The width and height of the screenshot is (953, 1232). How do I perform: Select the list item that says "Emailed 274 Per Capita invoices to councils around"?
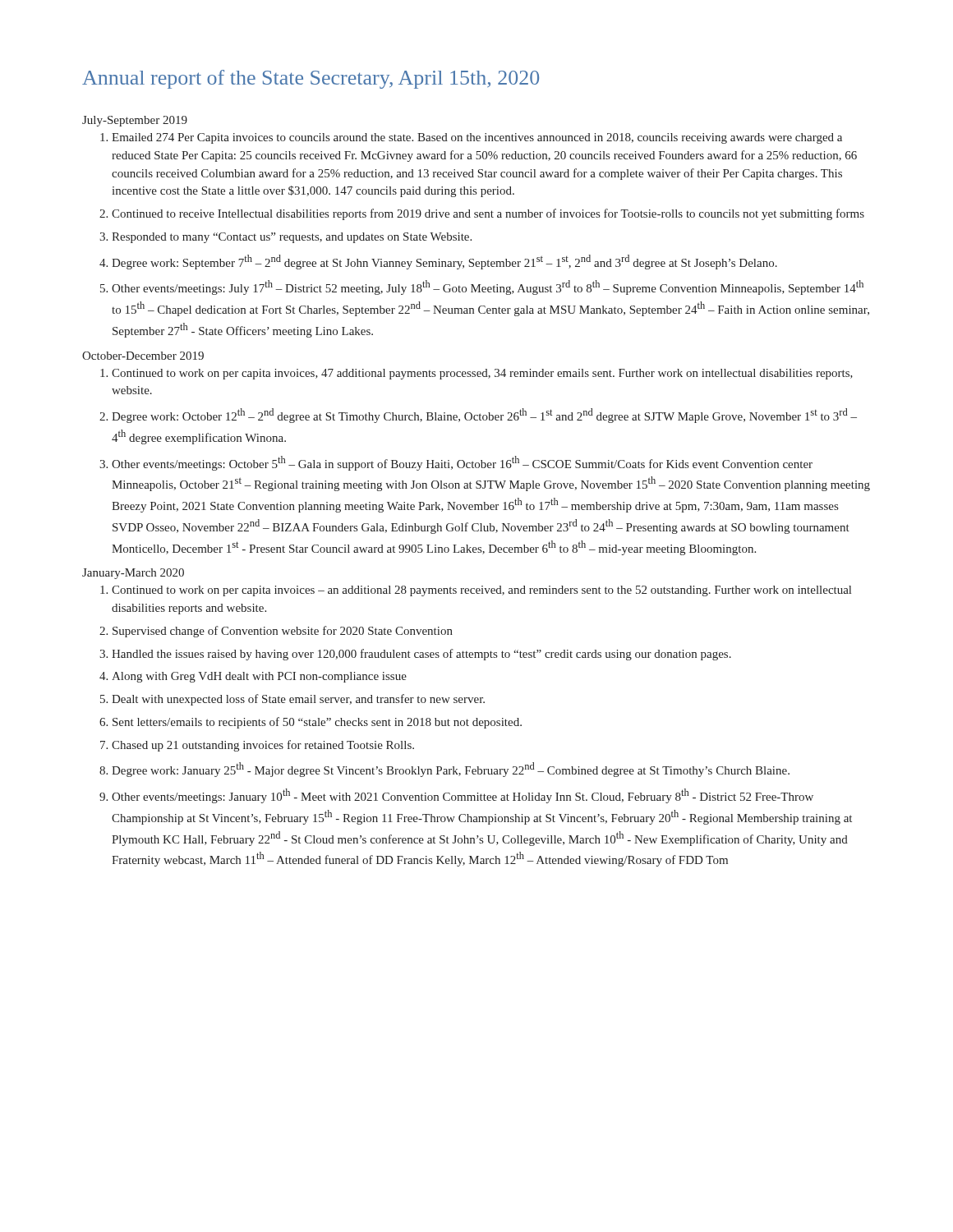click(476, 165)
